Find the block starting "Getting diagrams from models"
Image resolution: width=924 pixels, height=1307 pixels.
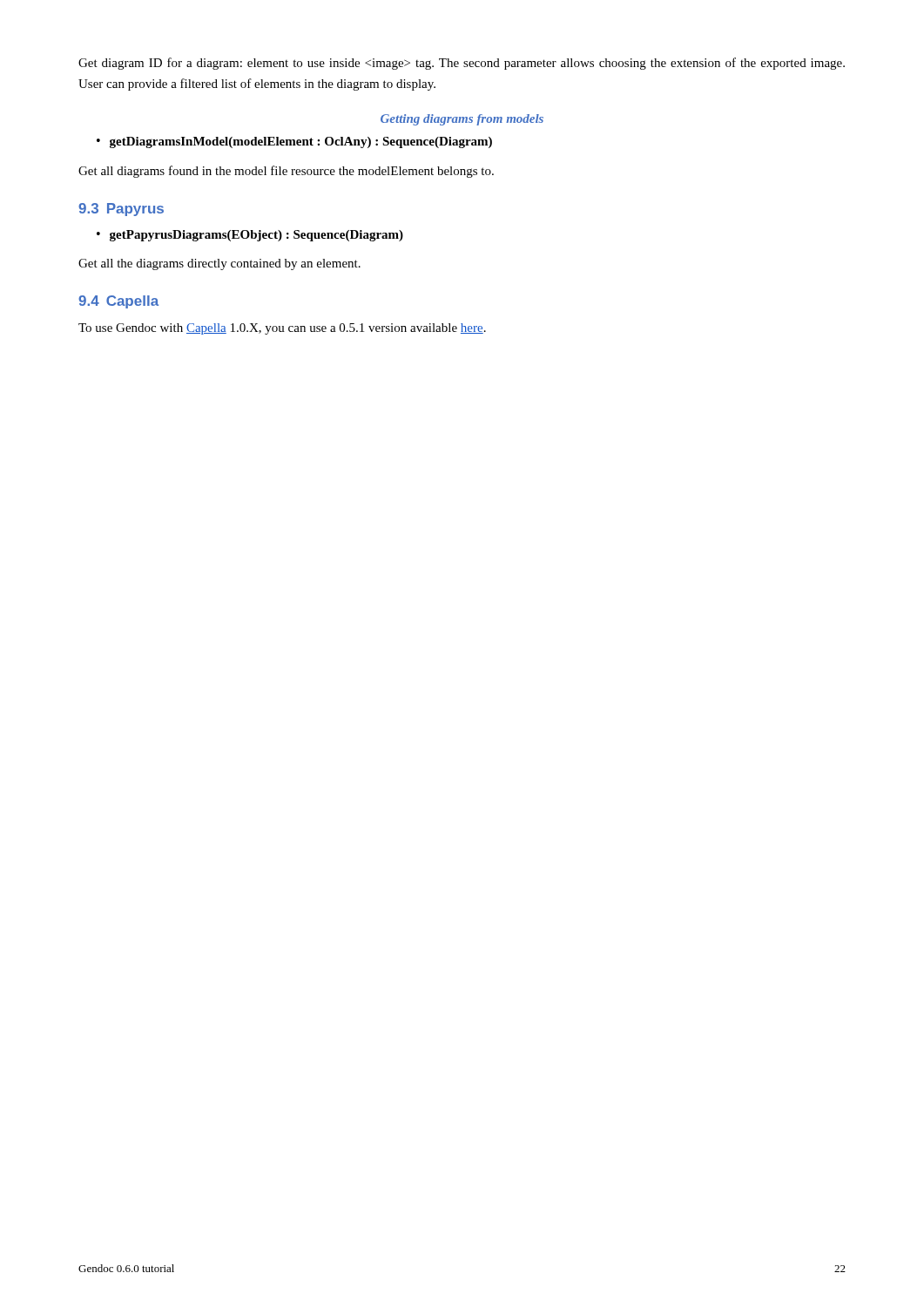[462, 118]
